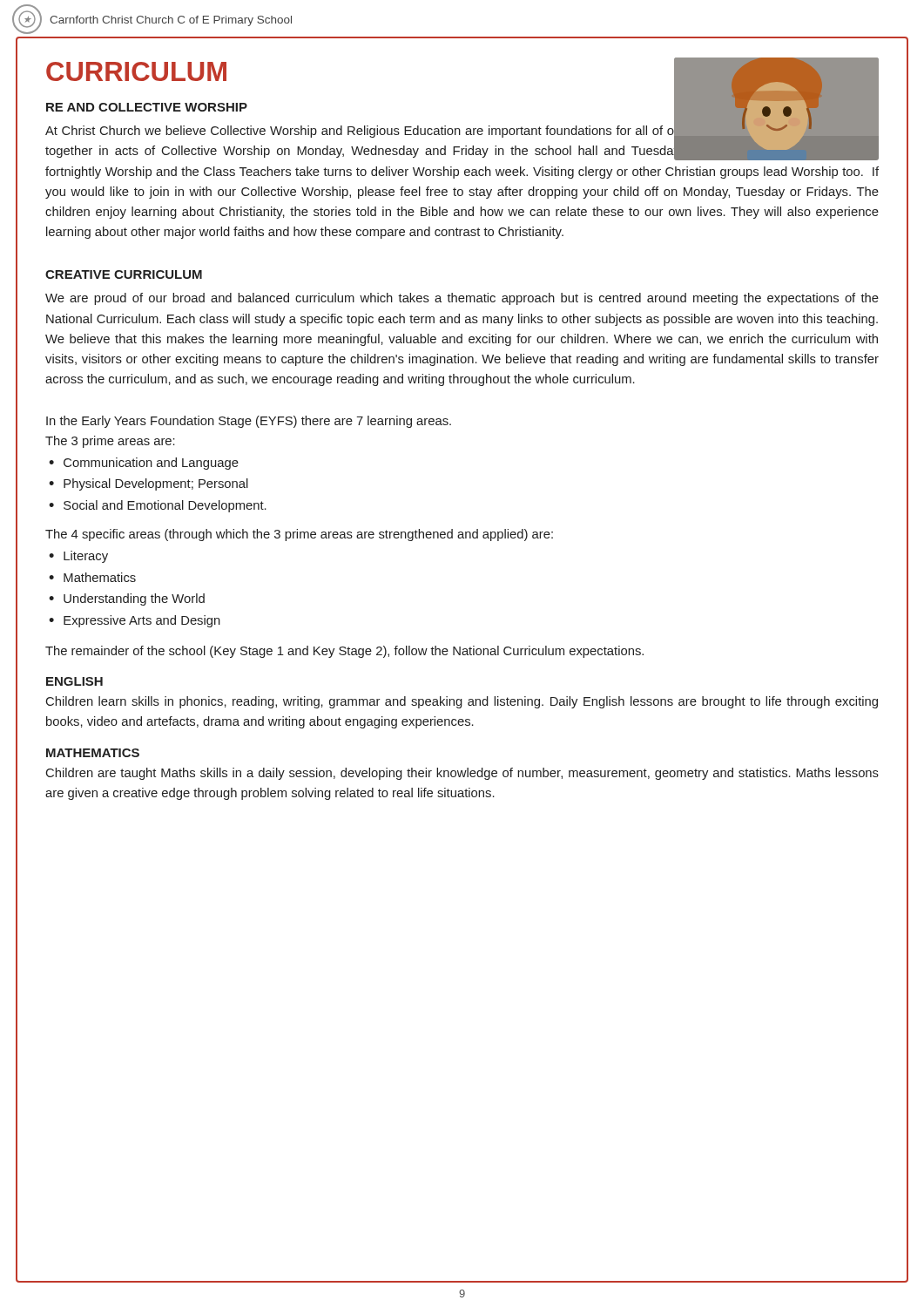Locate the block of text that opens with "Children are taught"
Screen dimensions: 1307x924
pyautogui.click(x=462, y=783)
